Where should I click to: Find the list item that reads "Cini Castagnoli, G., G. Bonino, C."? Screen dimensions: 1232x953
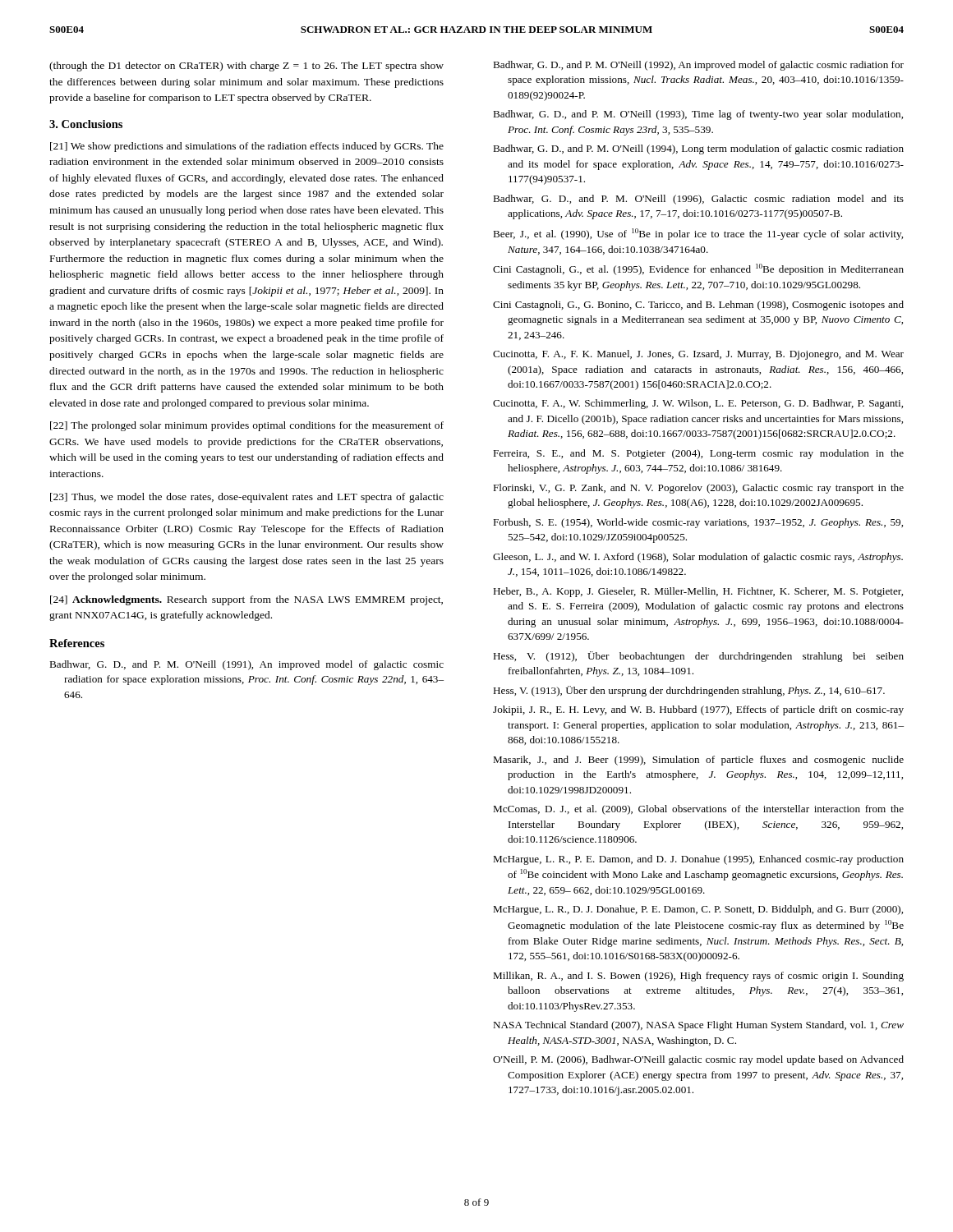(698, 319)
